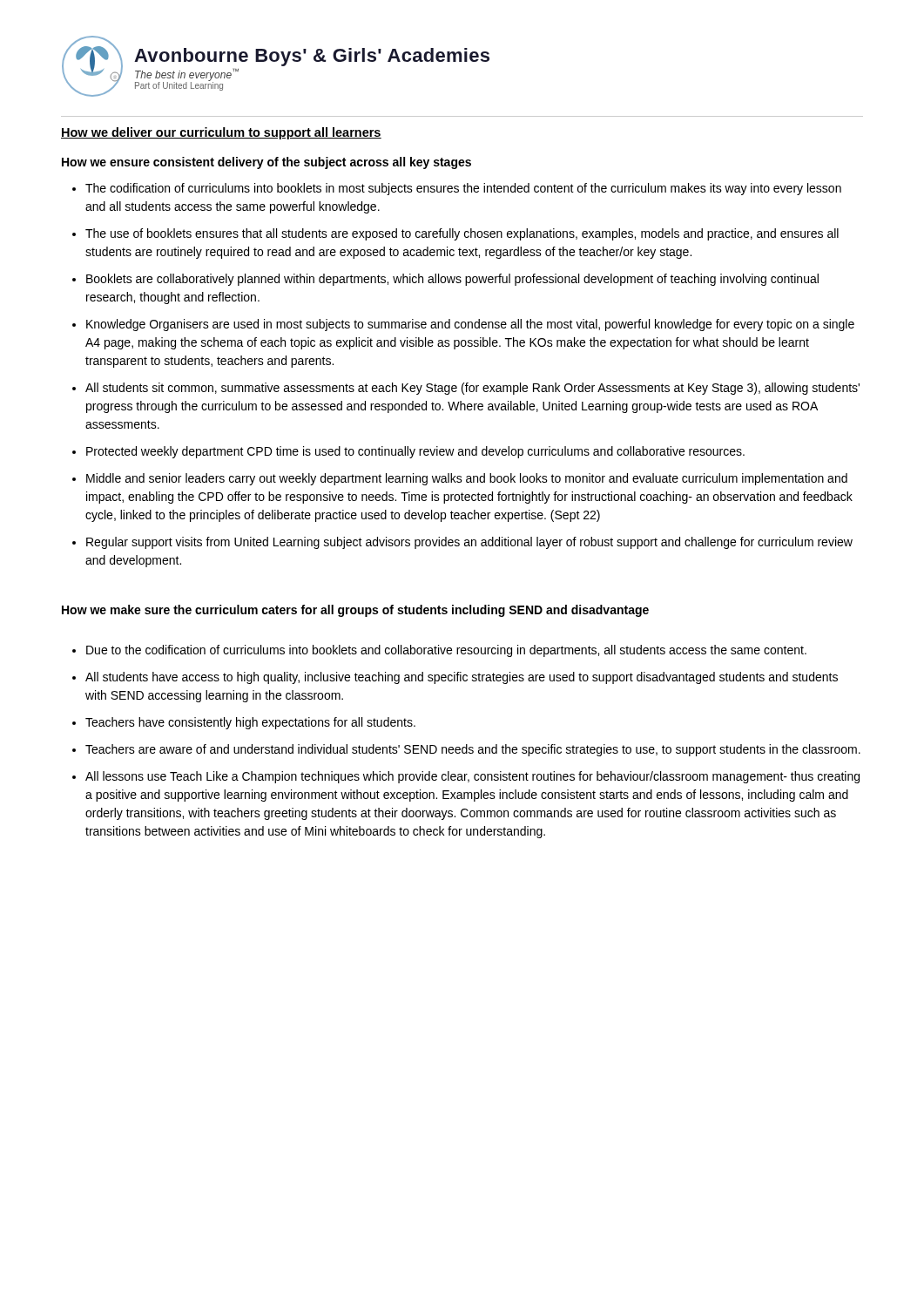Click on the section header containing "How we deliver our curriculum to support"
The image size is (924, 1307).
221,132
